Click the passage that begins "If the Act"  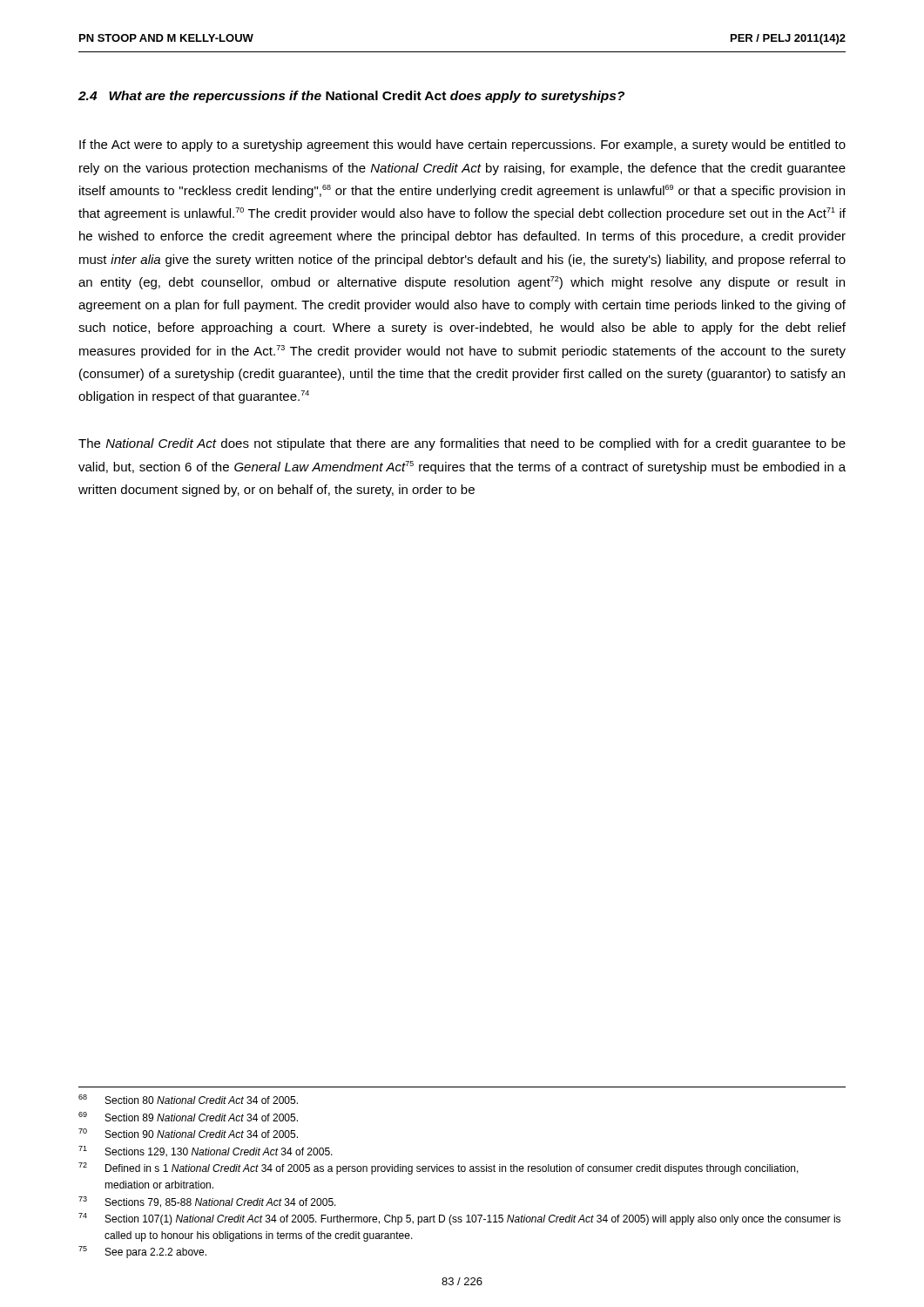click(462, 270)
